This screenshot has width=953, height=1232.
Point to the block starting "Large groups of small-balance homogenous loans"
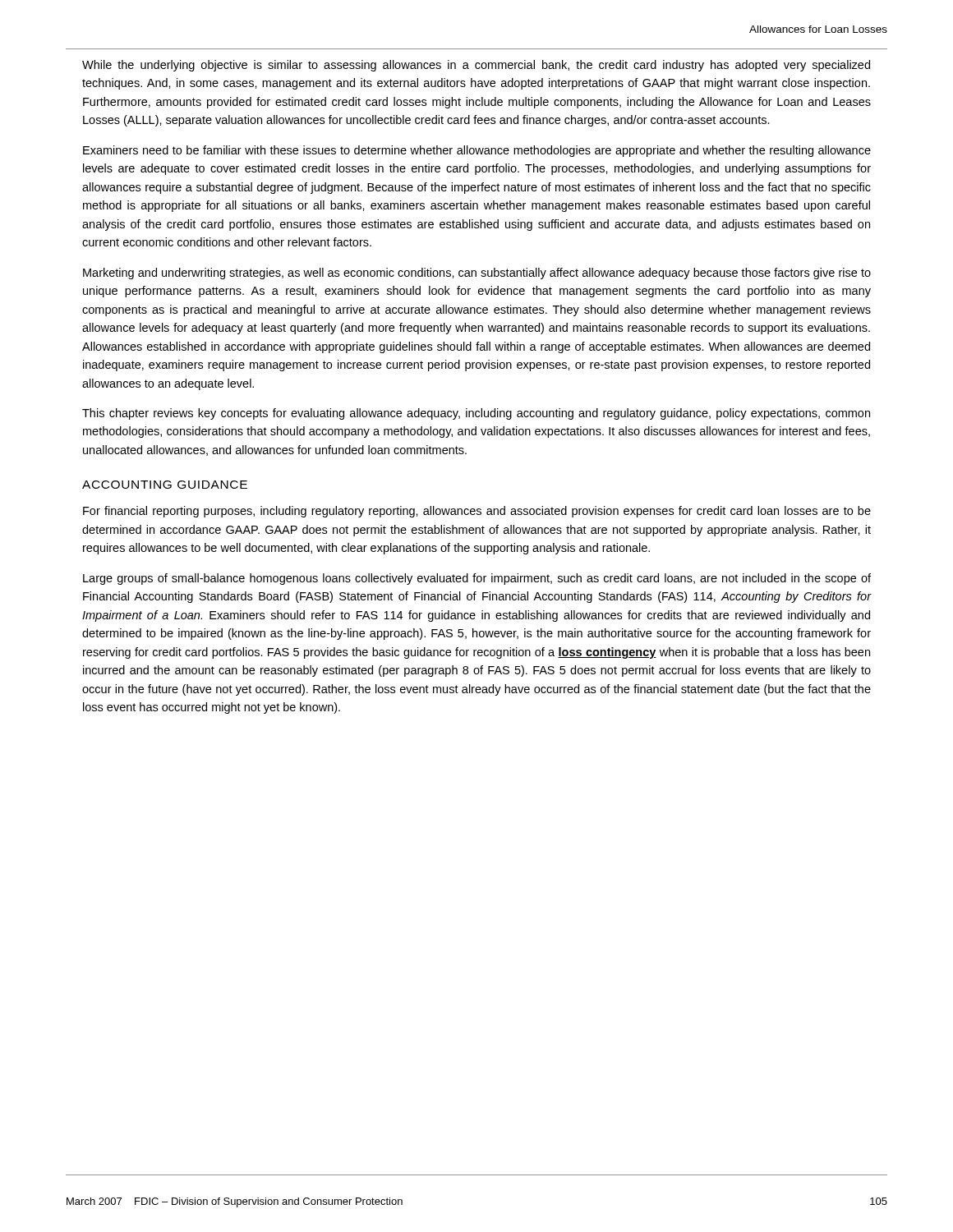476,643
